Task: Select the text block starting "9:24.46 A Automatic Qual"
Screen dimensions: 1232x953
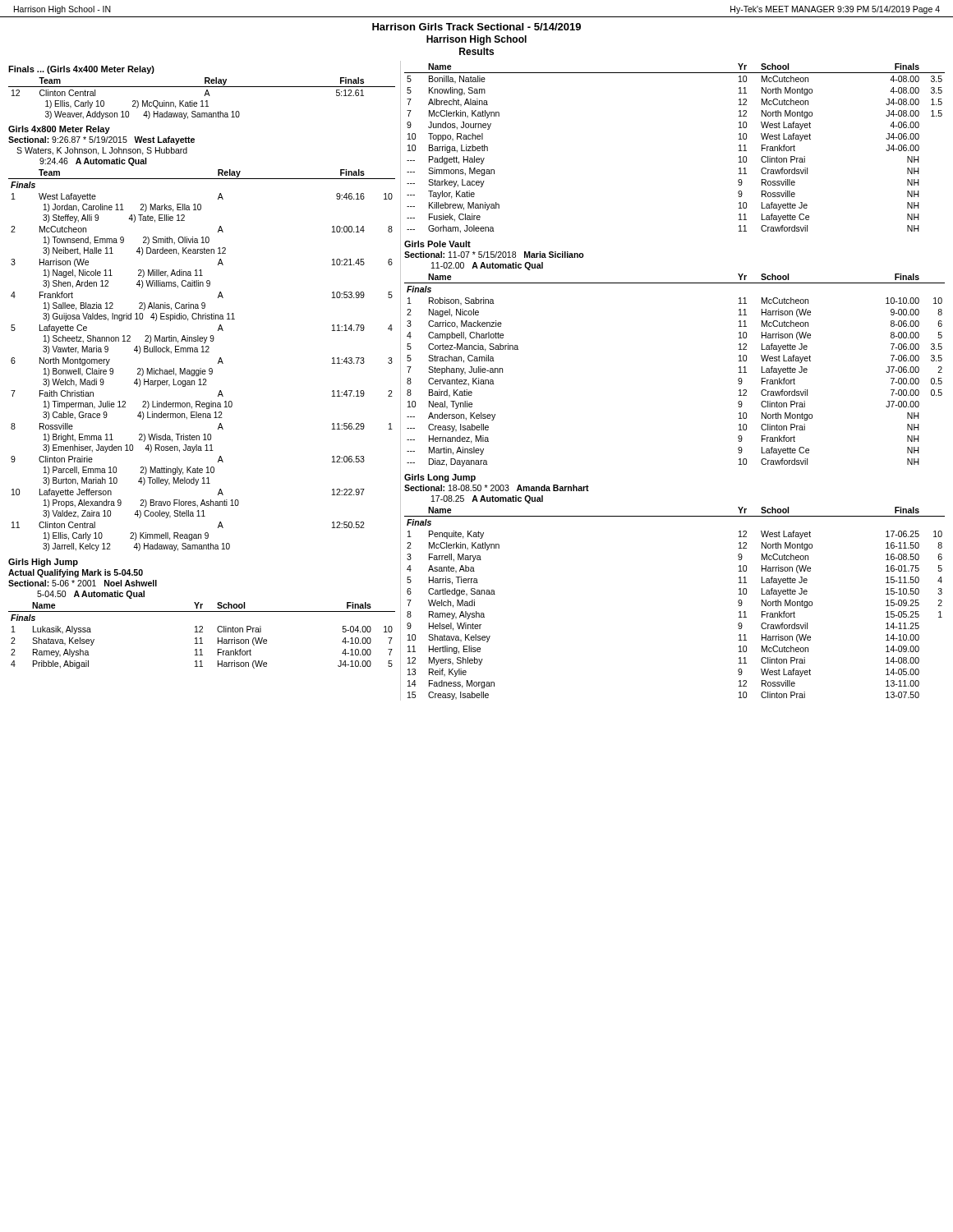Action: point(78,161)
